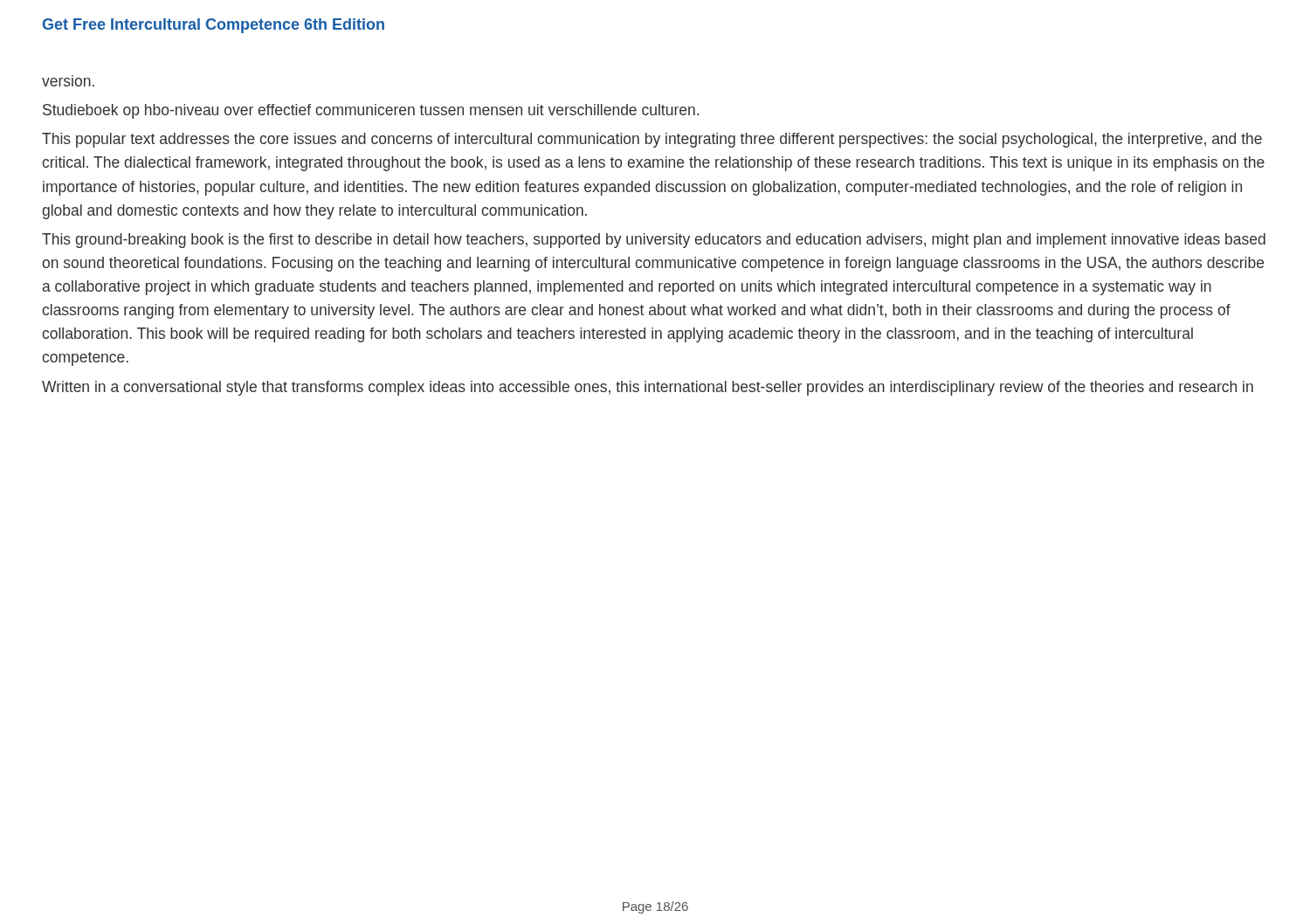1310x924 pixels.
Task: Find the text block with the text "This ground-breaking book is the first to describe"
Action: [x=654, y=298]
